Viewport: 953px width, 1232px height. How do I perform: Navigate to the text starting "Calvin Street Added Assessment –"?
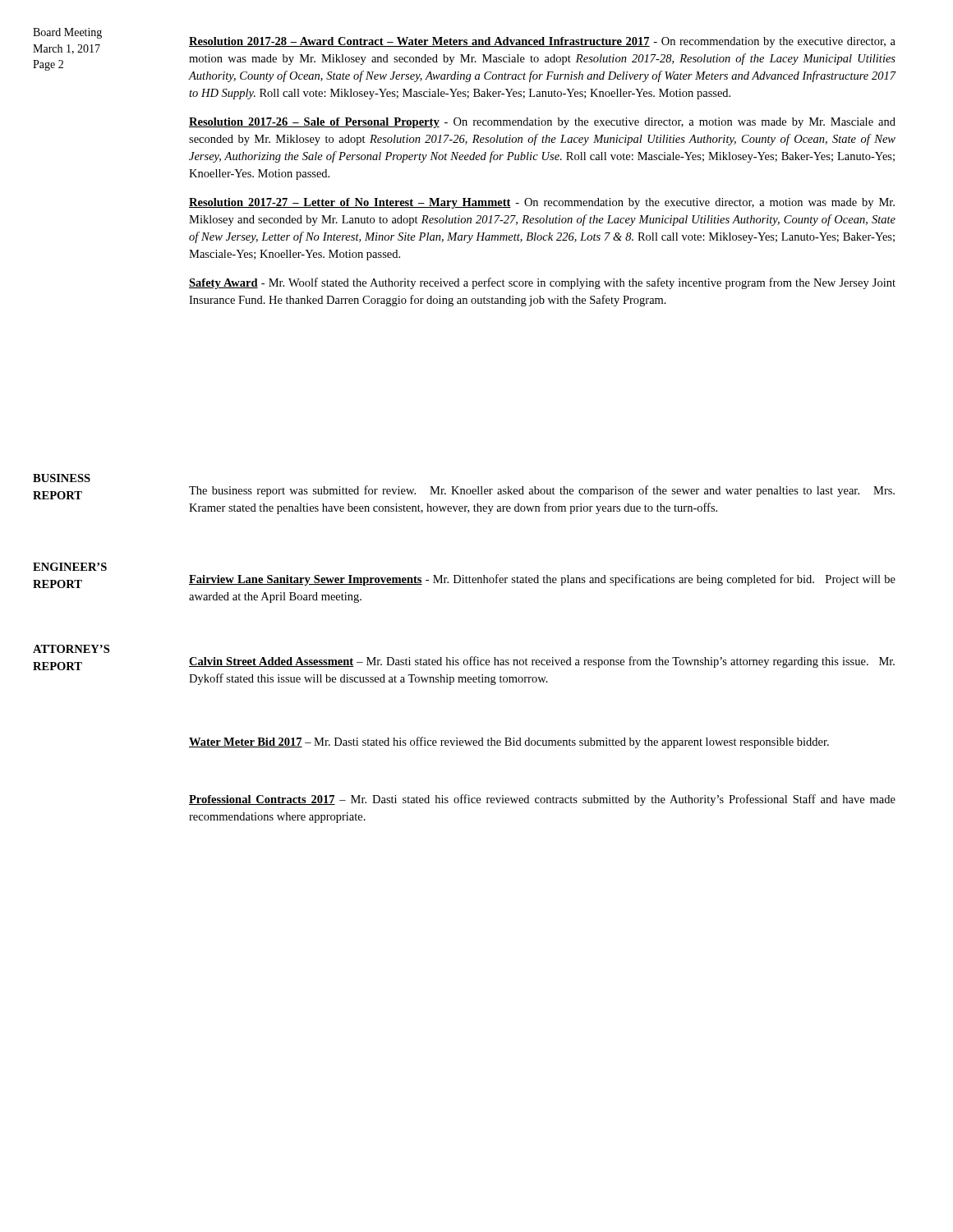(542, 670)
